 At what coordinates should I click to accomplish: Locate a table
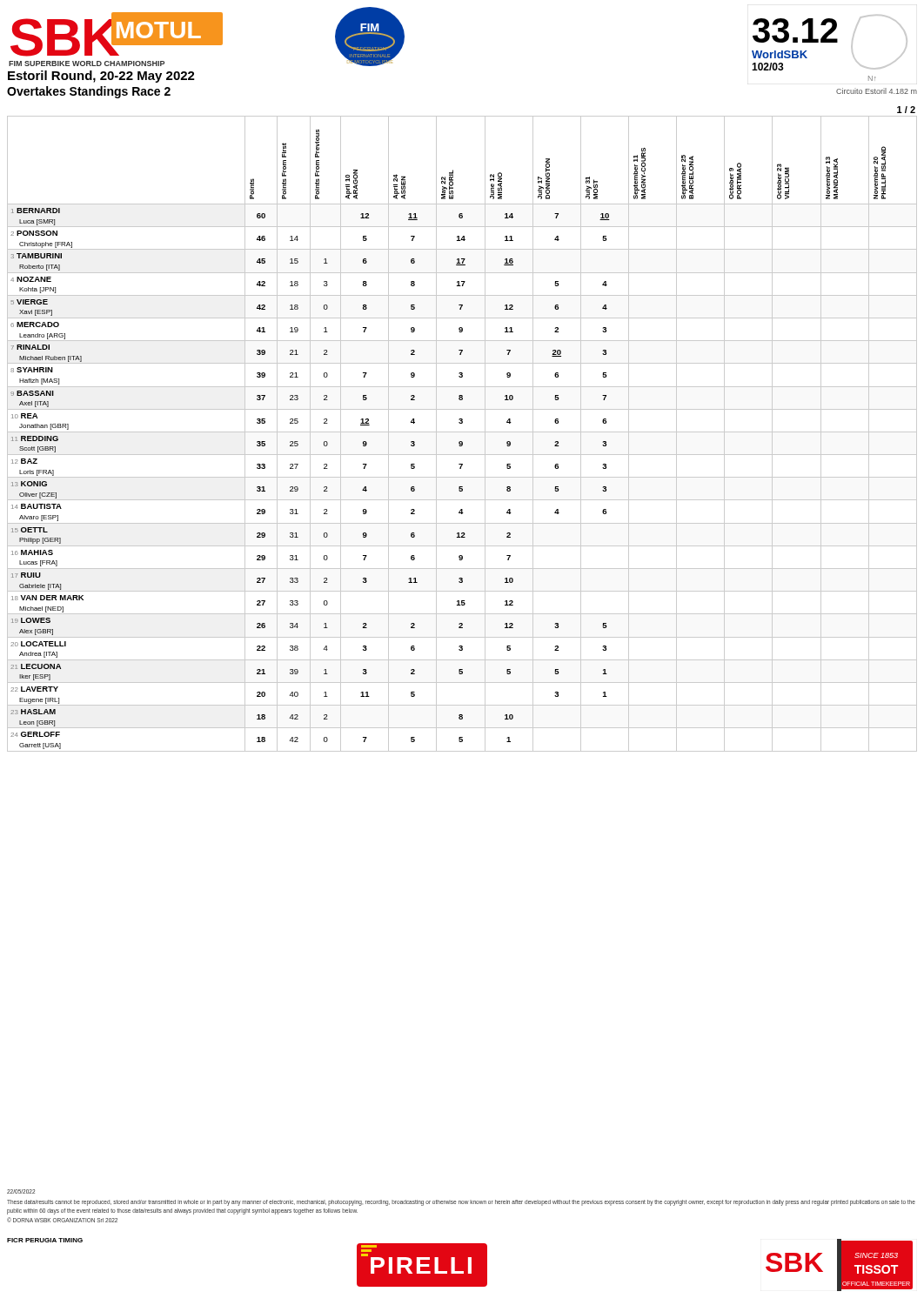click(462, 434)
